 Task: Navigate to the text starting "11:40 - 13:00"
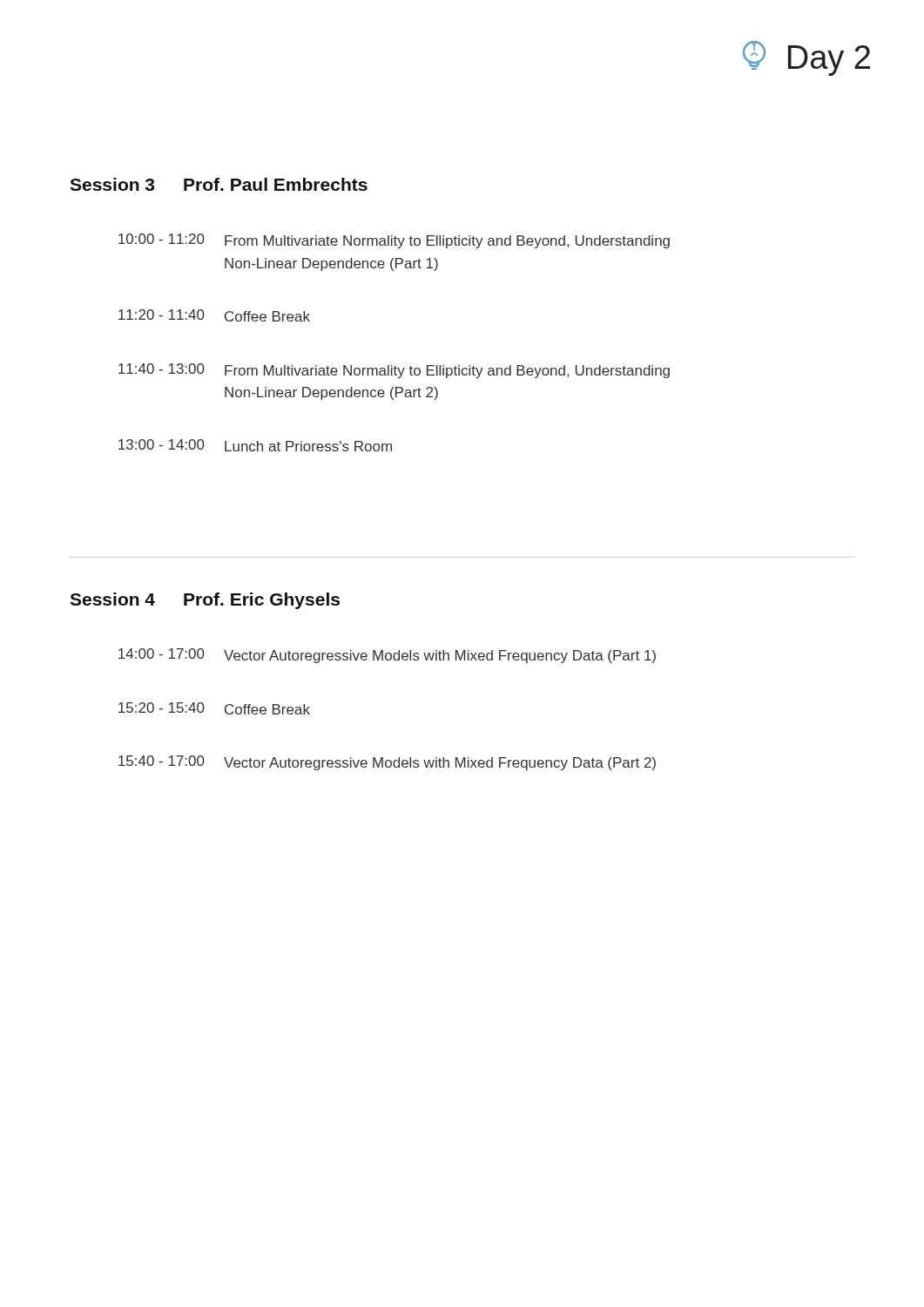click(373, 382)
